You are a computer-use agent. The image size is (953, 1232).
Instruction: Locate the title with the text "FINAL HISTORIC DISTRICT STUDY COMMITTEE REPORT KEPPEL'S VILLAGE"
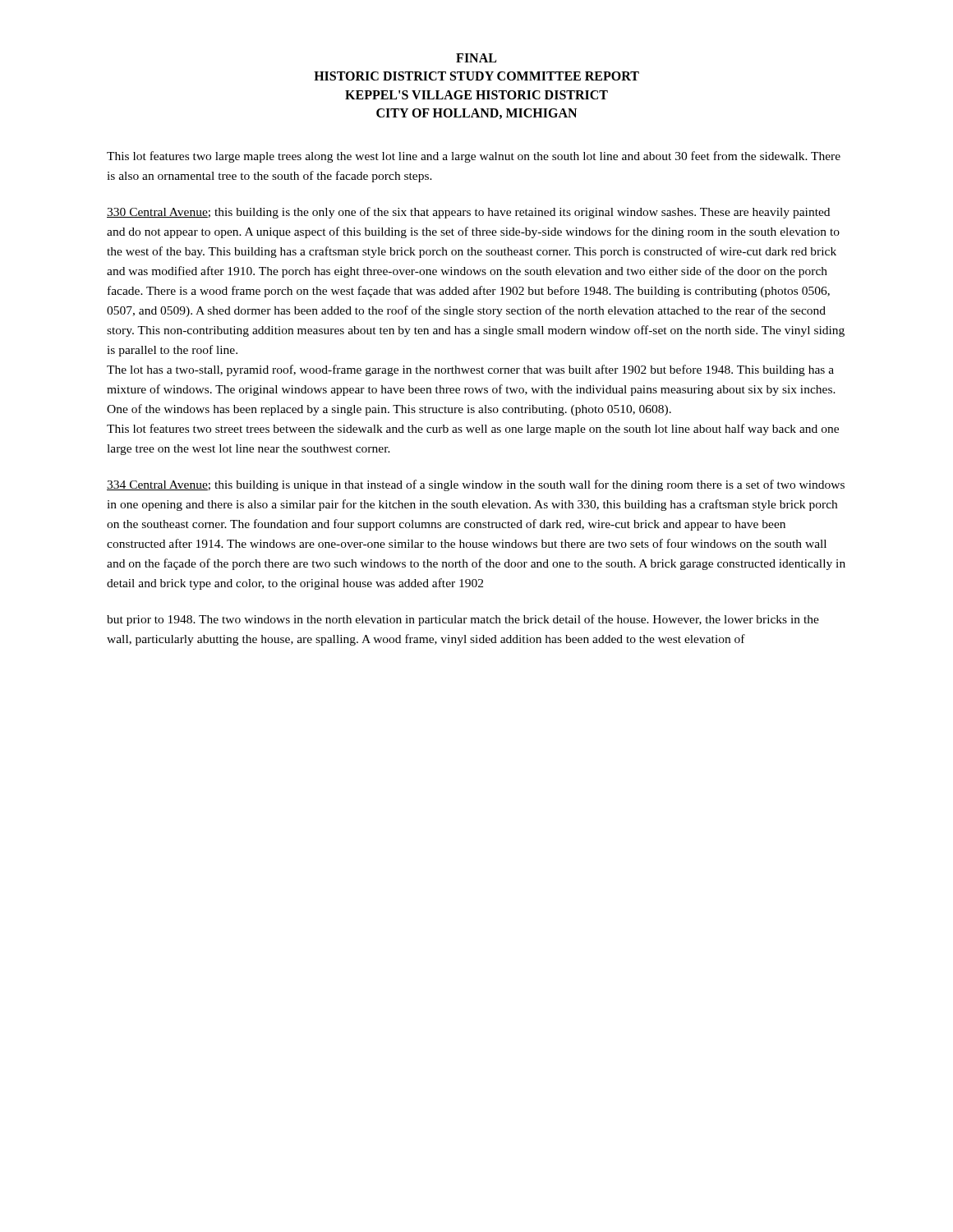(476, 86)
